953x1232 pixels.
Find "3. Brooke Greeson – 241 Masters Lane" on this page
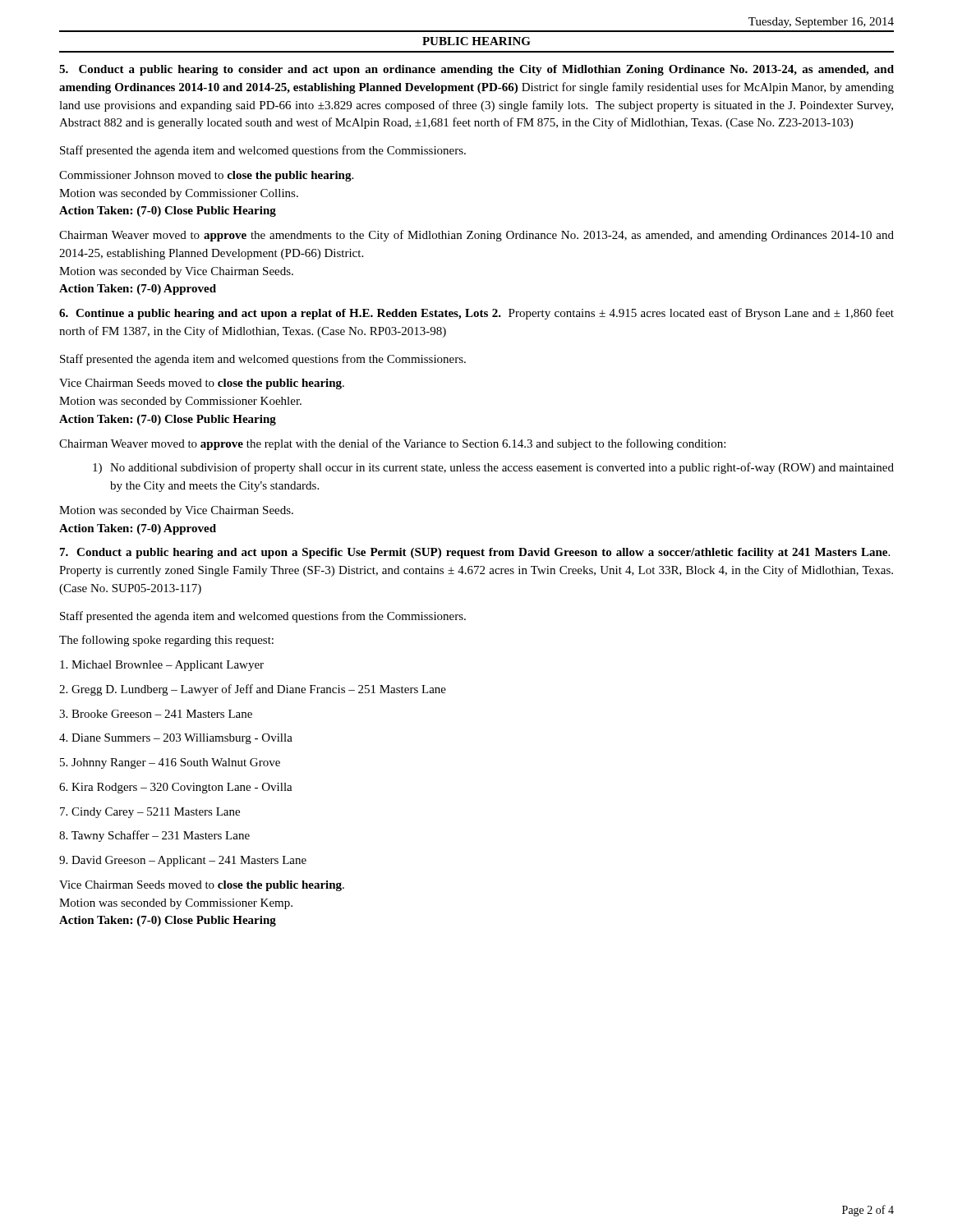(156, 714)
